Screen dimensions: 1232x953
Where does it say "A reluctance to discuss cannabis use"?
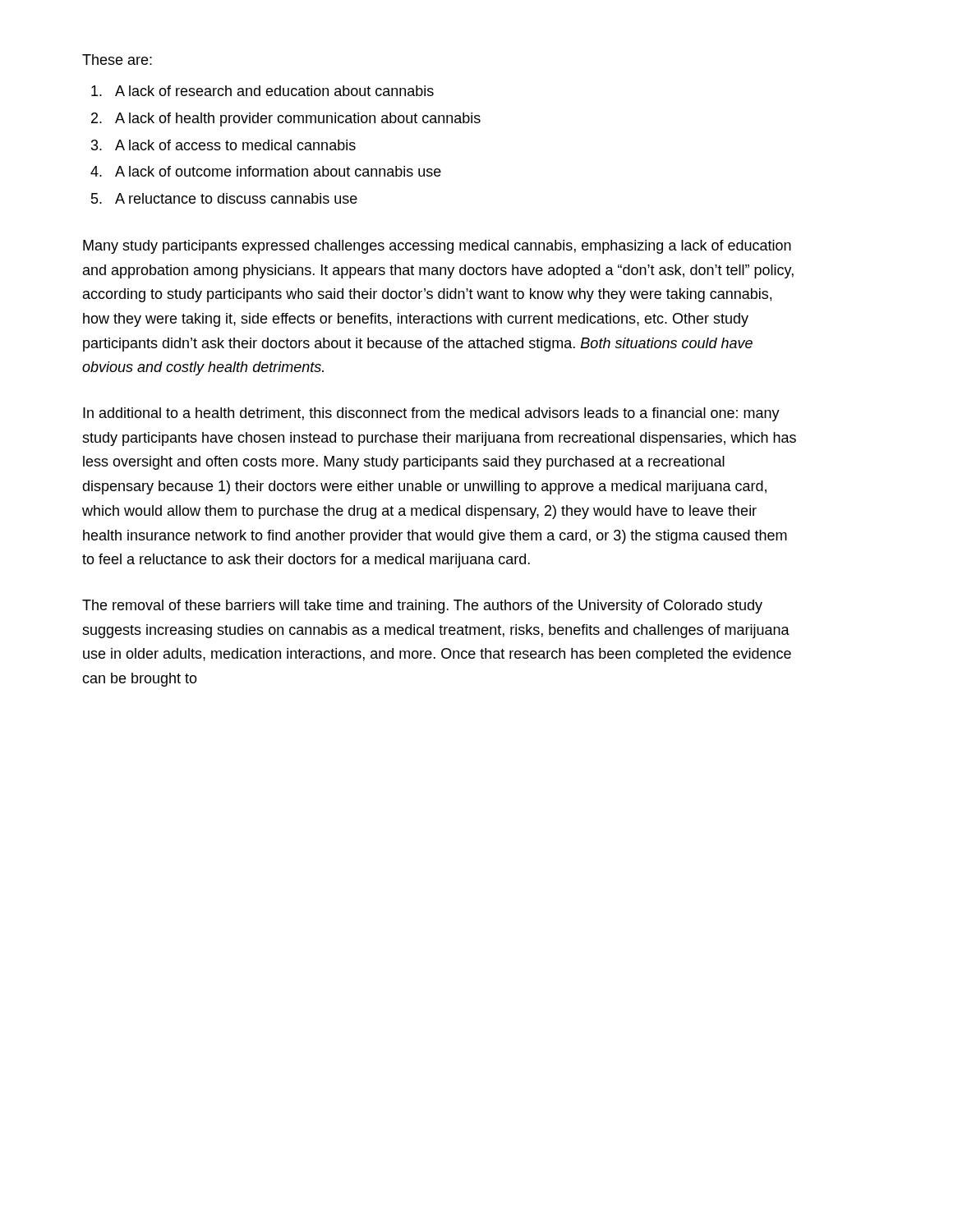[x=236, y=198]
